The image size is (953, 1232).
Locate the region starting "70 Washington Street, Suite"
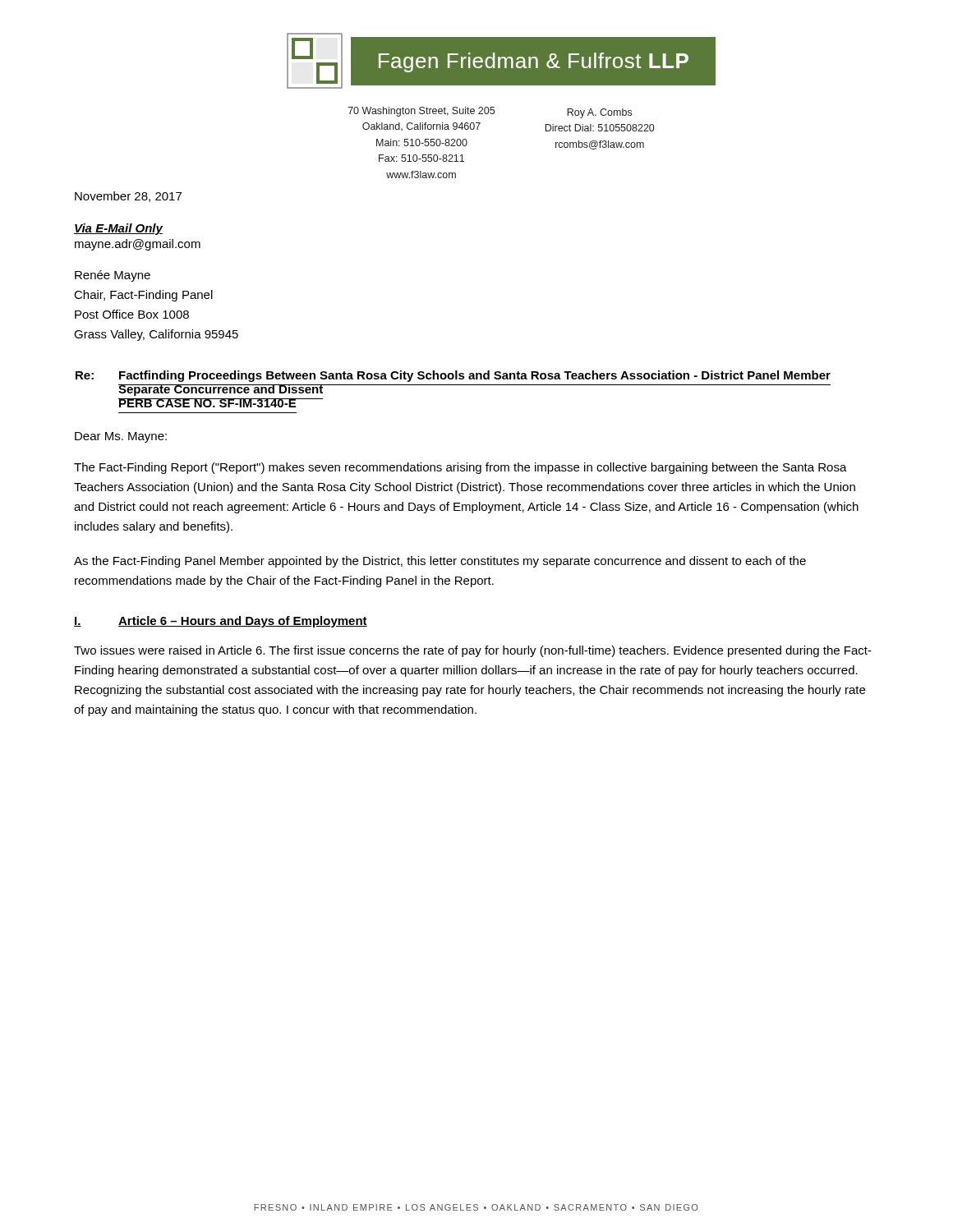coord(421,143)
